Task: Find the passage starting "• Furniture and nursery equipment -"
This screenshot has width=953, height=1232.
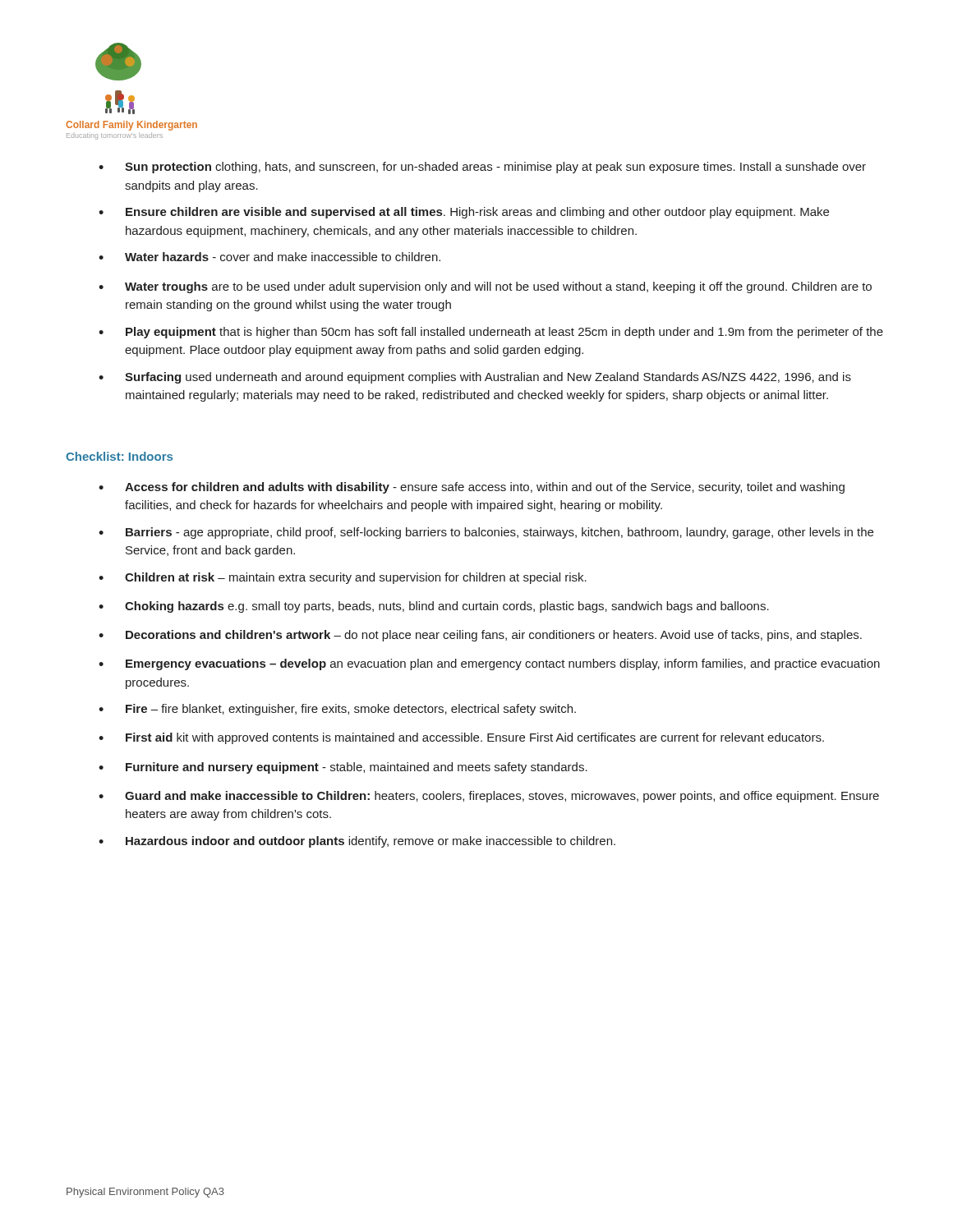Action: pyautogui.click(x=343, y=768)
